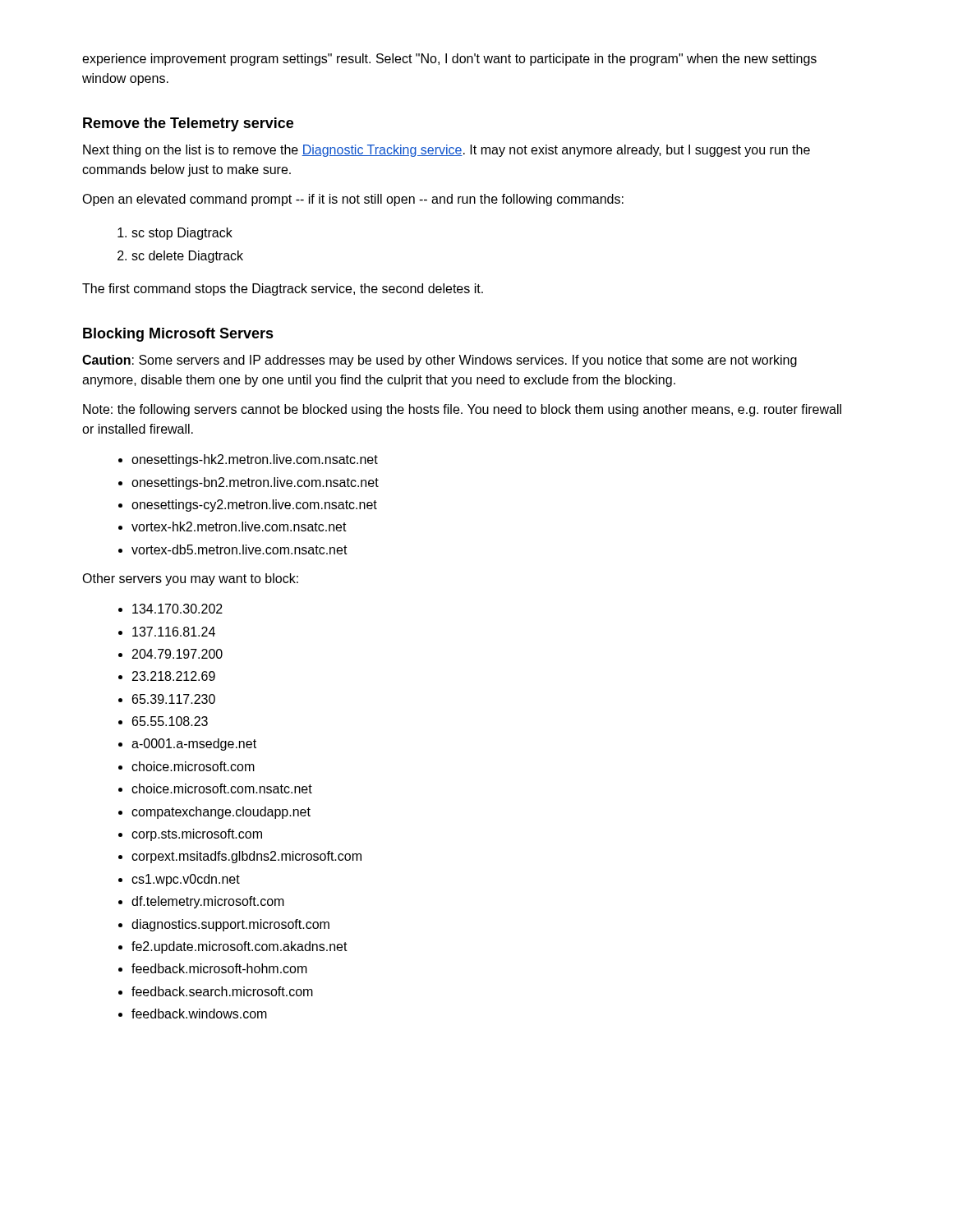Find the region starting "experience improvement program settings""

pos(450,69)
